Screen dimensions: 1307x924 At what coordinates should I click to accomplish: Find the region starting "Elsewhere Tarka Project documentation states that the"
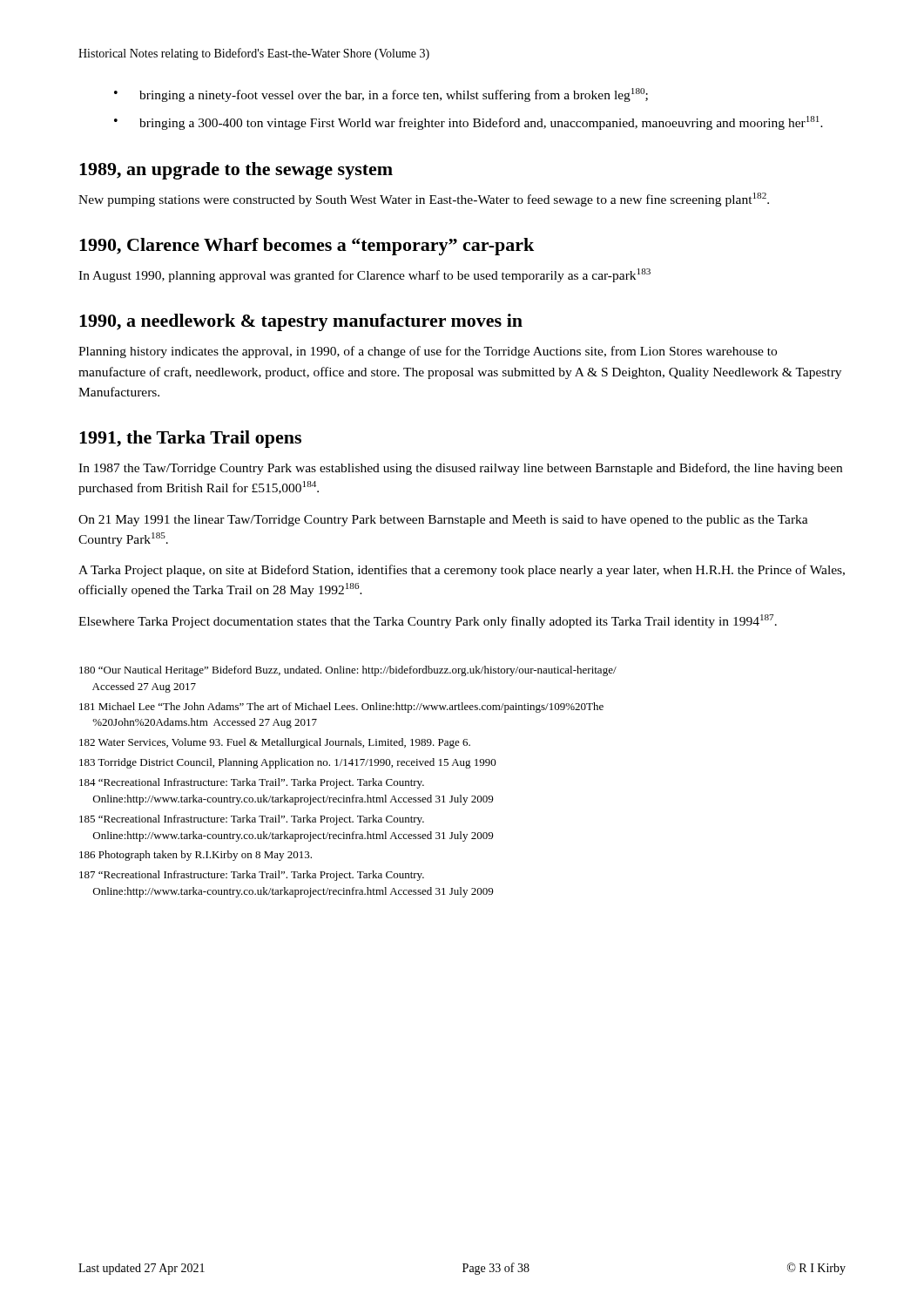[428, 620]
